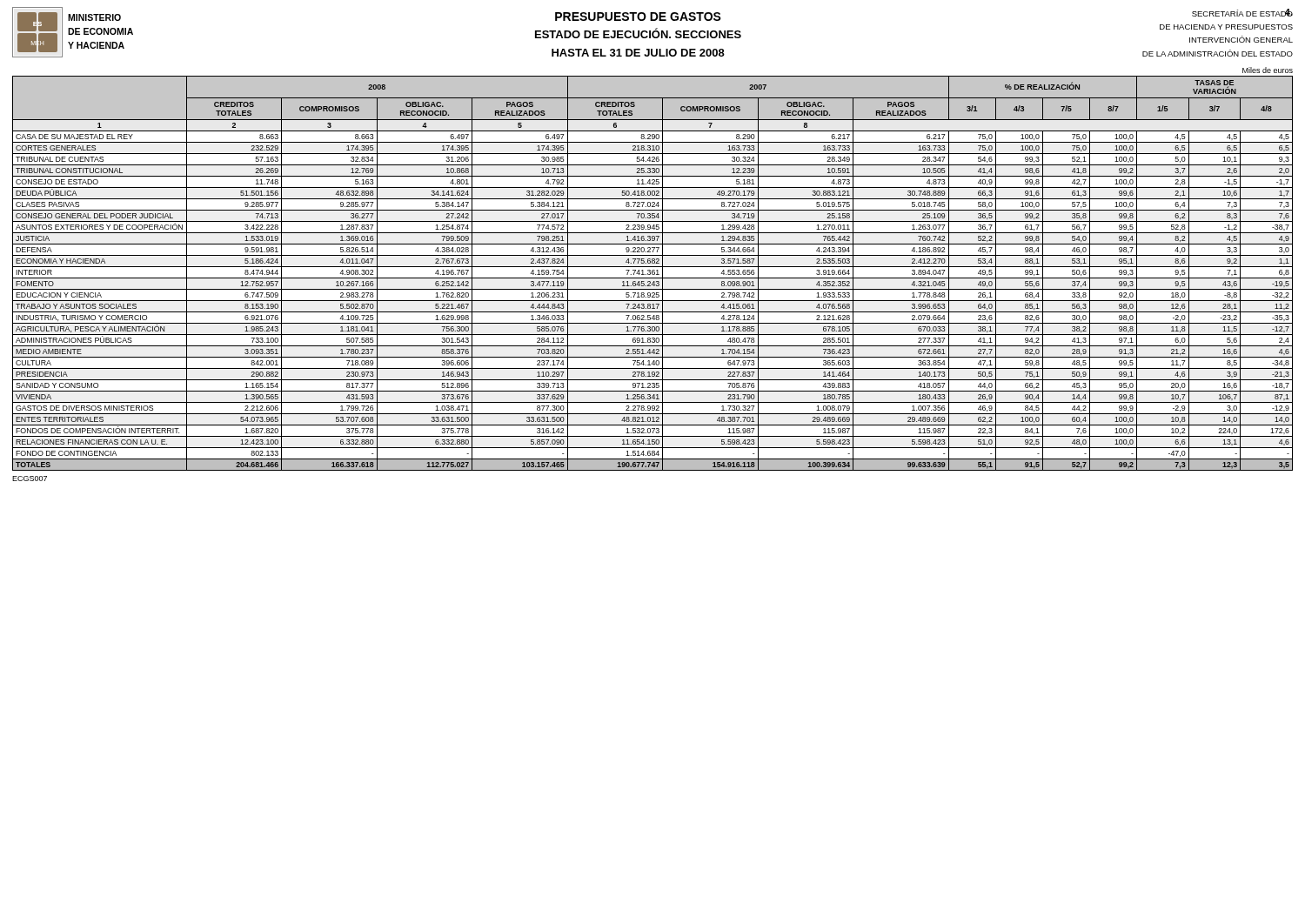Select the caption with the text "Miles de euros"
The image size is (1305, 924).
coord(1267,70)
